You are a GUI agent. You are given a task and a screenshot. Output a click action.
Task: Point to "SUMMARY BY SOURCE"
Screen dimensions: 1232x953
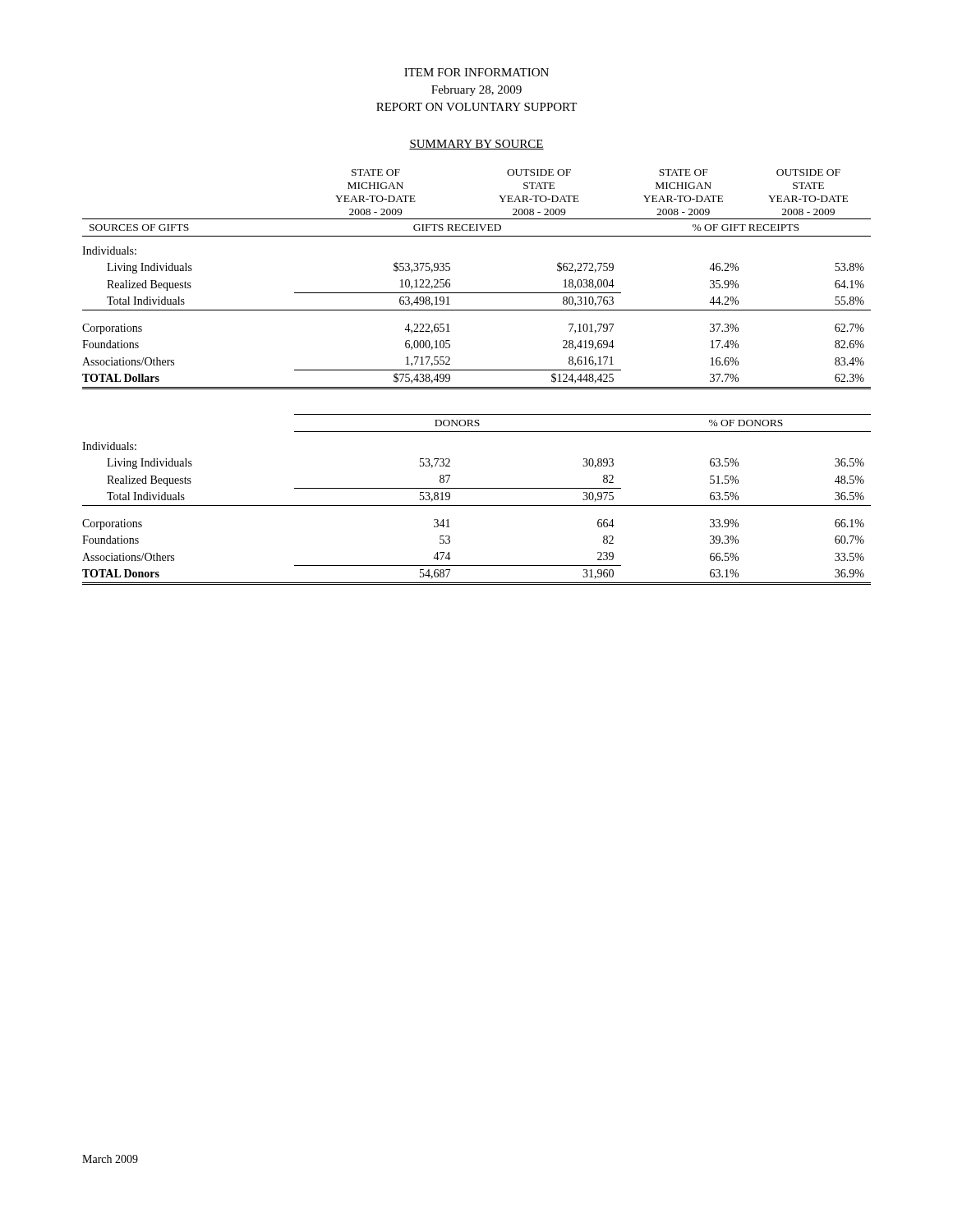[x=476, y=144]
